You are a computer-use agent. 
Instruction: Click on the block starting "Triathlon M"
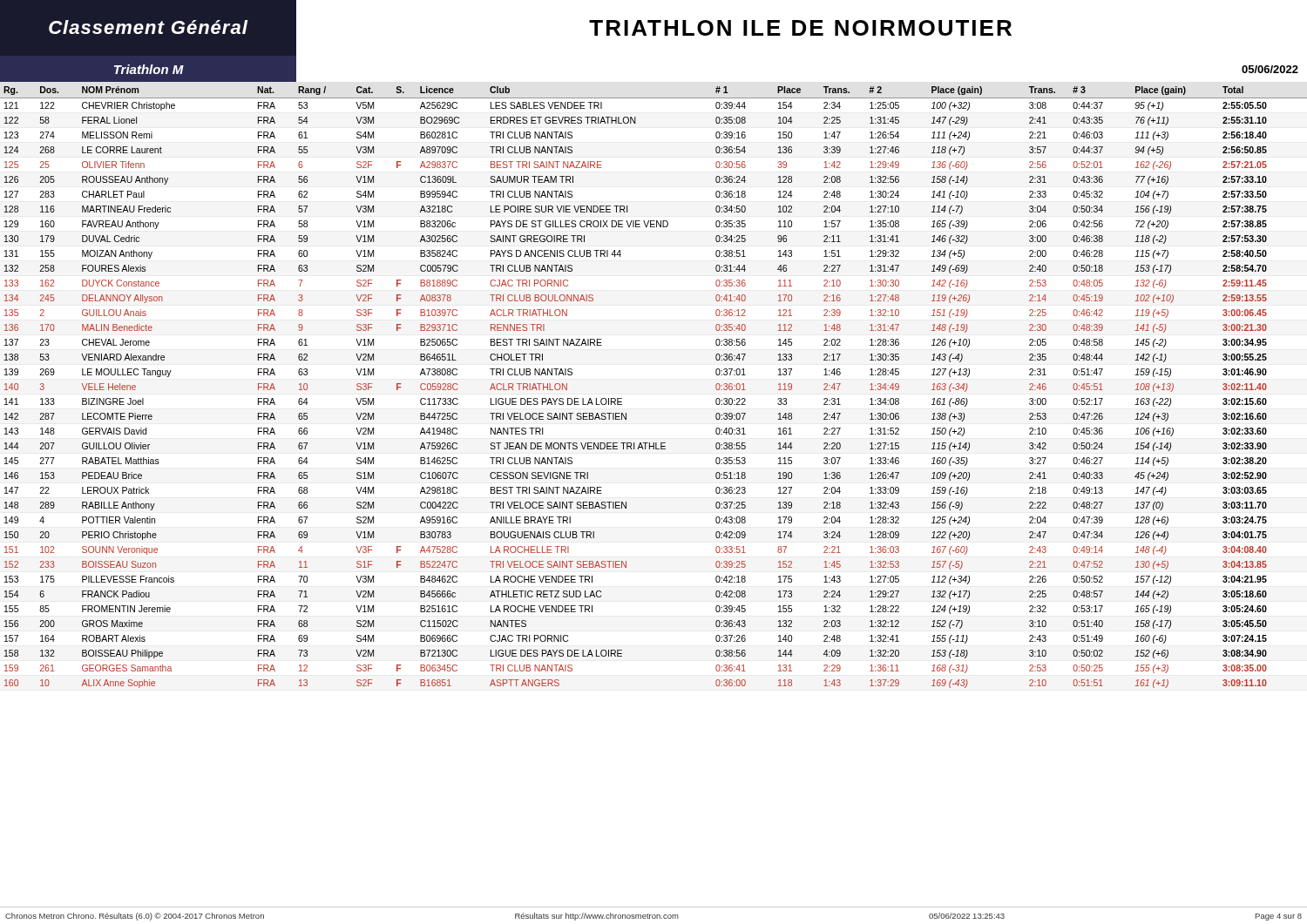(148, 69)
